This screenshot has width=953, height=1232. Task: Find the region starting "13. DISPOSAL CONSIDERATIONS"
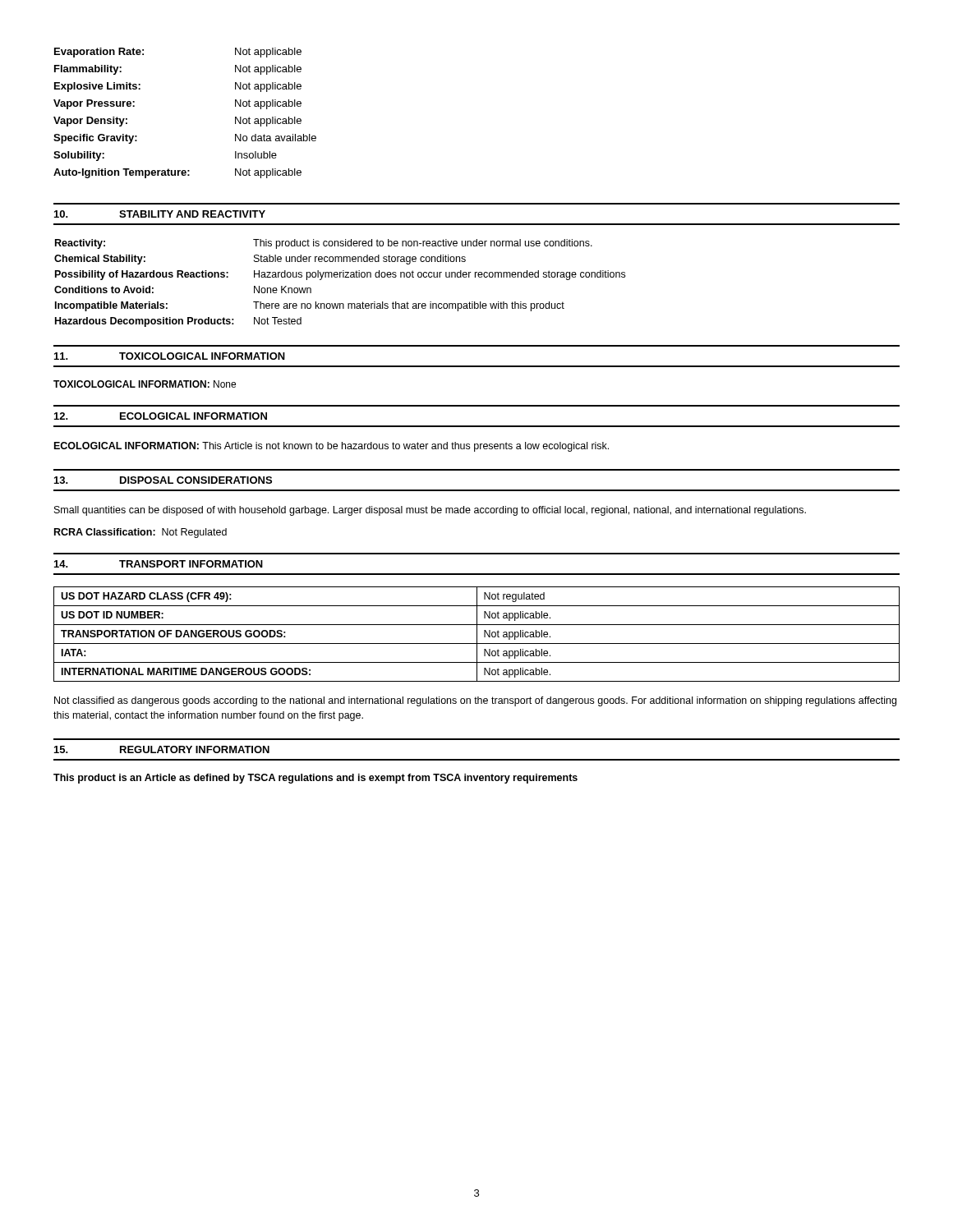pyautogui.click(x=163, y=480)
